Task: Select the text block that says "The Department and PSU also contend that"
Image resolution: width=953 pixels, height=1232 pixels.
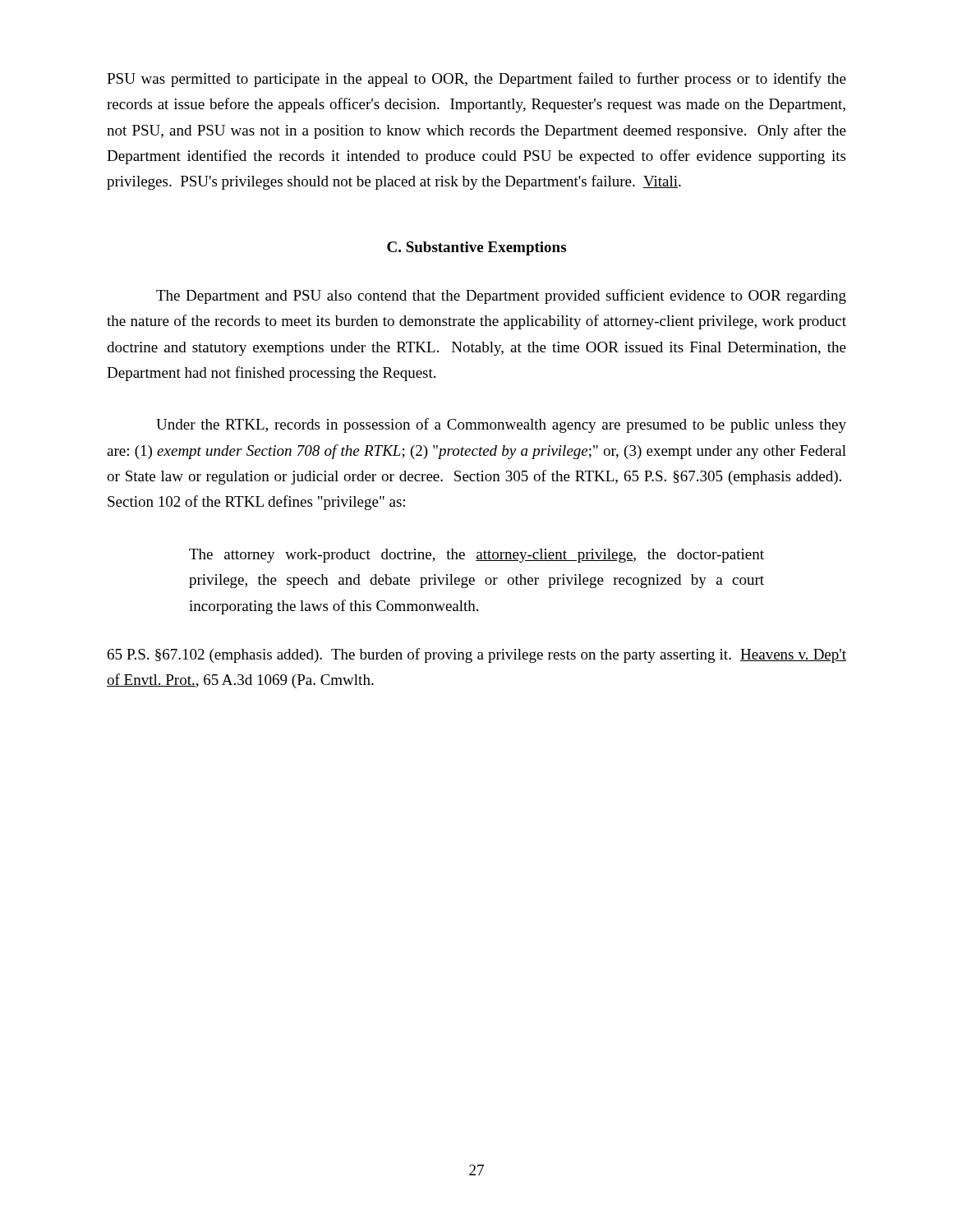Action: 476,334
